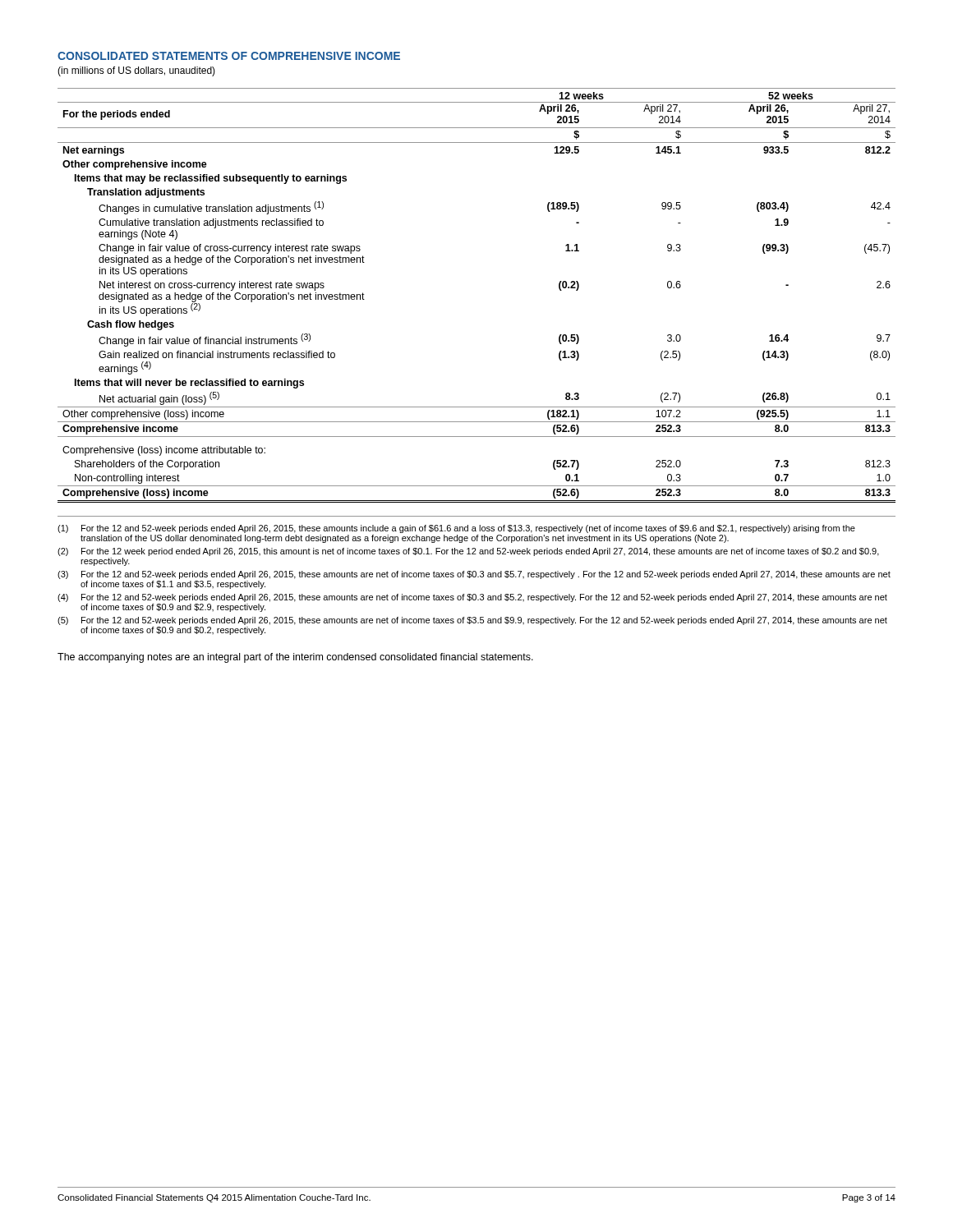Click on the footnote with the text "(2) For the"
953x1232 pixels.
point(476,556)
